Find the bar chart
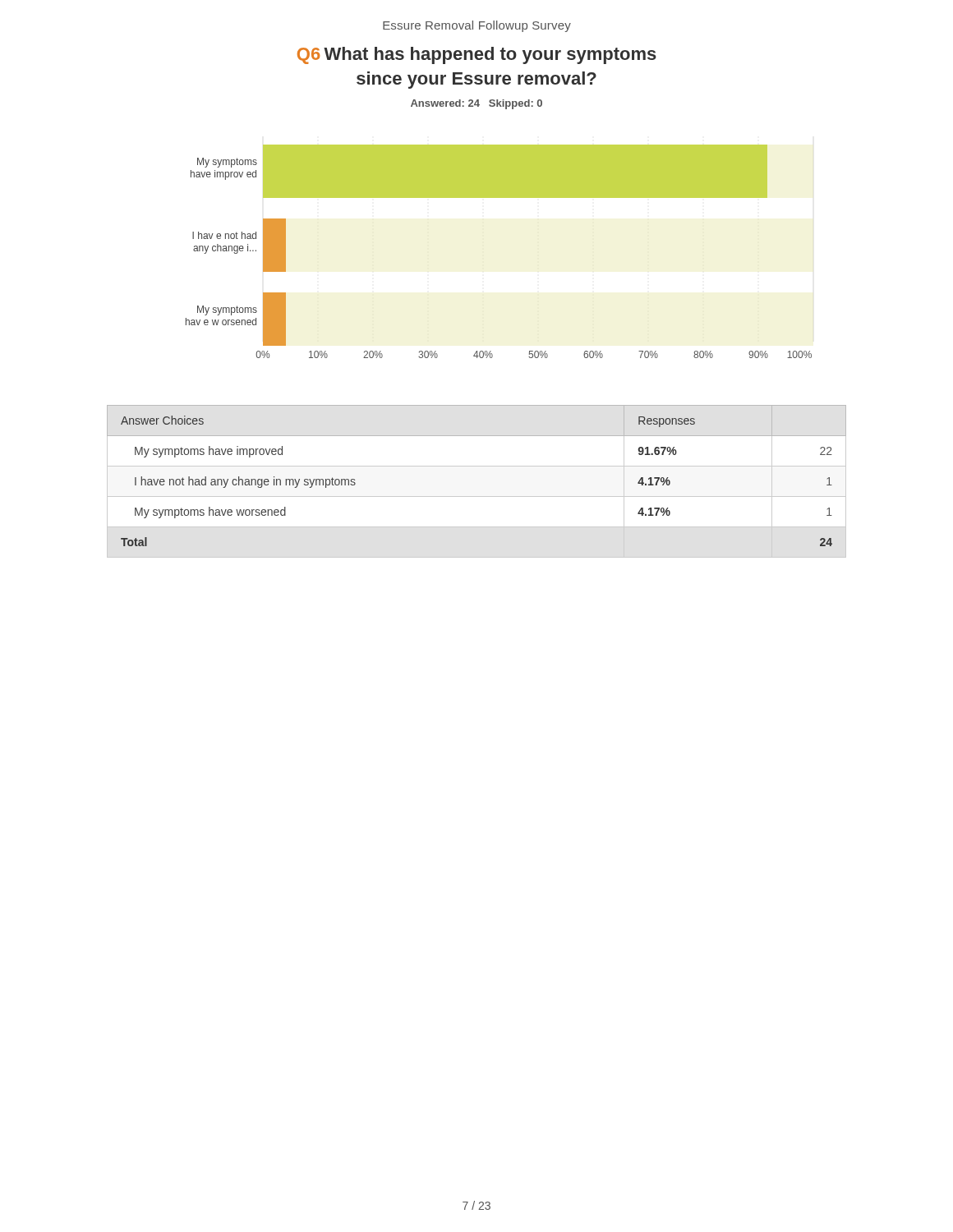The height and width of the screenshot is (1232, 953). [476, 253]
